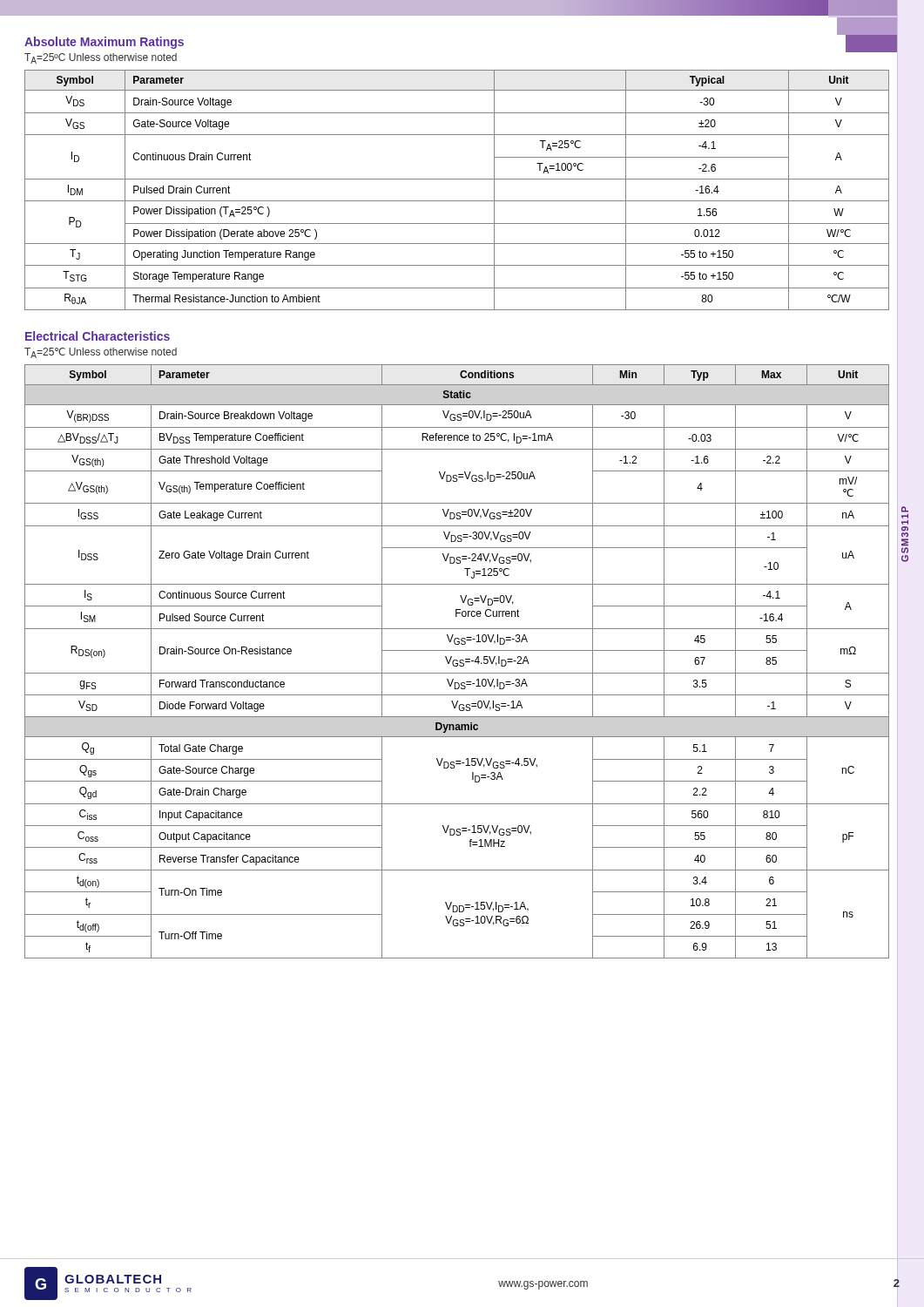Screen dimensions: 1307x924
Task: Locate the table with the text "V DS =-10V,I D =-3A"
Action: tap(457, 662)
